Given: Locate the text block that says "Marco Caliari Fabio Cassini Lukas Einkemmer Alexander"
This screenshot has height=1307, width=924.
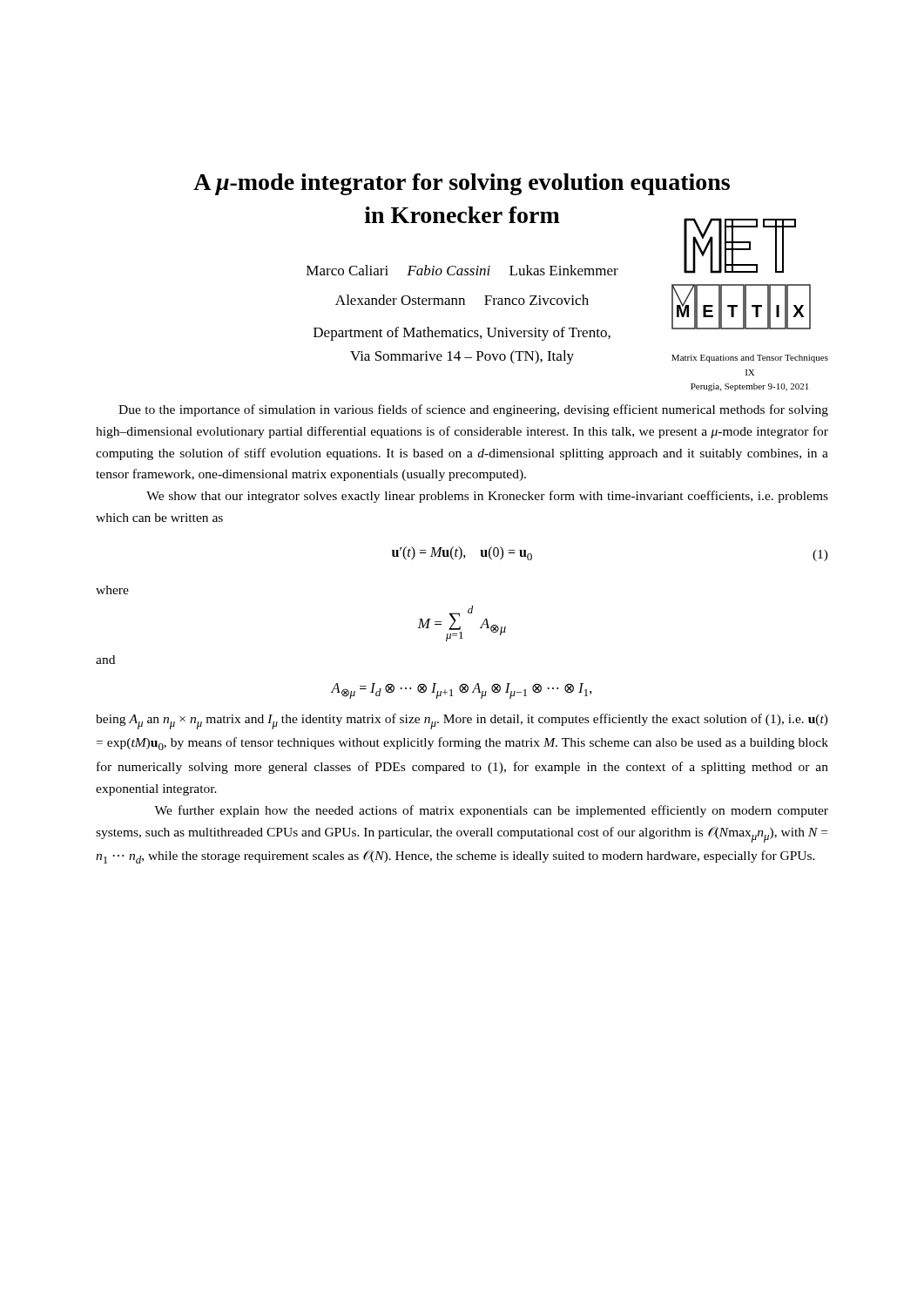Looking at the screenshot, I should [x=462, y=285].
